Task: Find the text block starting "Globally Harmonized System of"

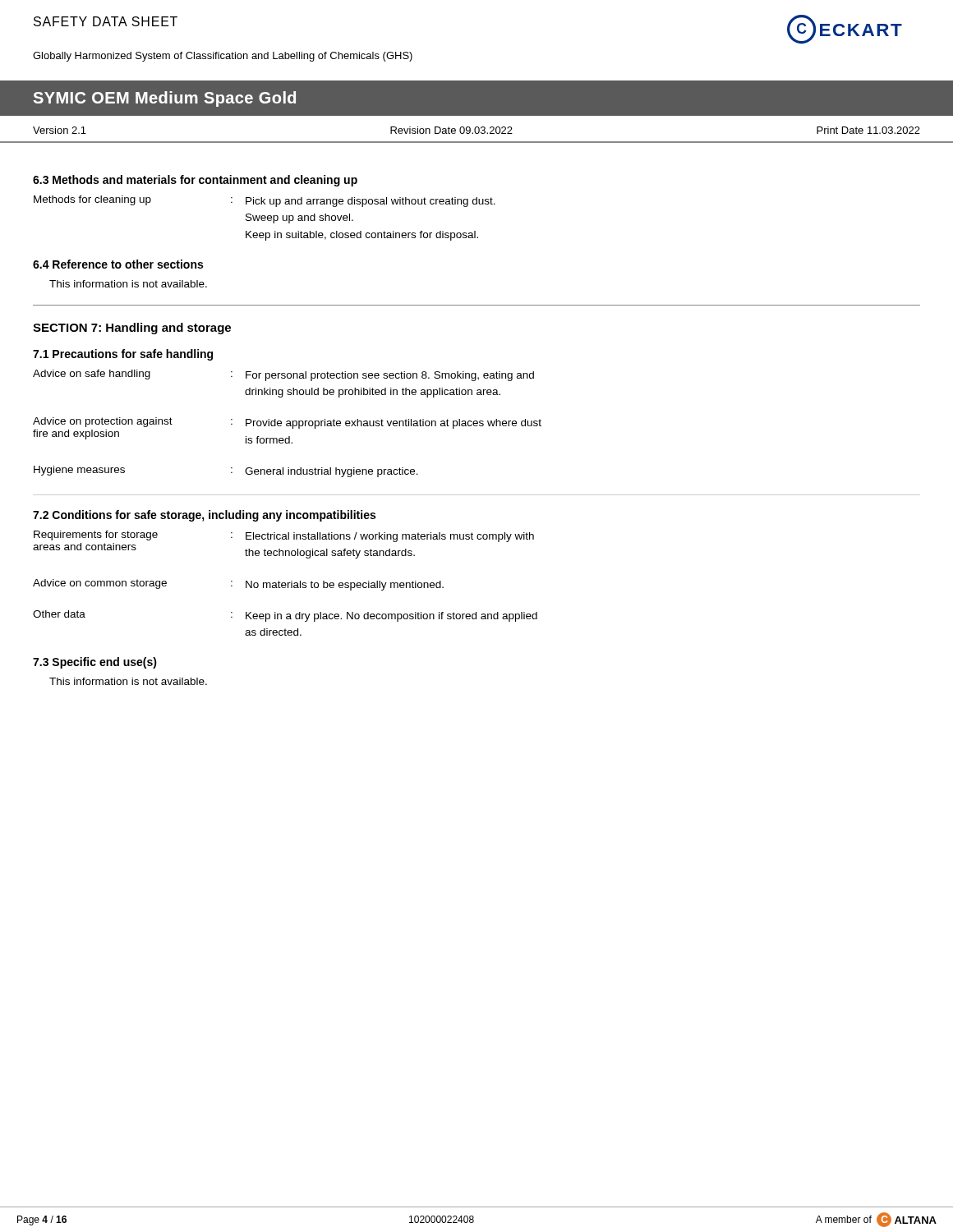Action: click(x=223, y=55)
